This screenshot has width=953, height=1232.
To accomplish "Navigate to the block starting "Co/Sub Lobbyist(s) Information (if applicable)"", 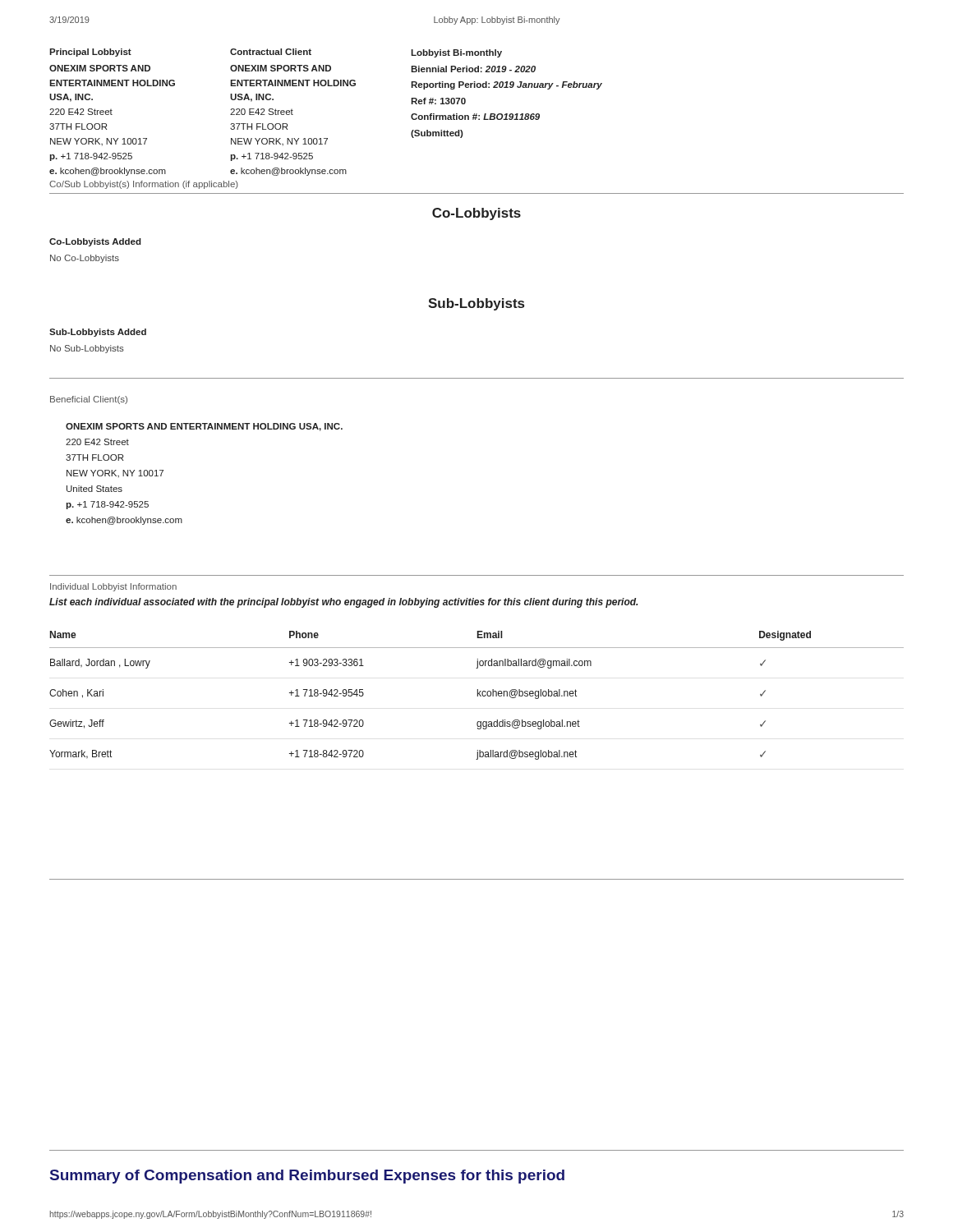I will [x=144, y=184].
